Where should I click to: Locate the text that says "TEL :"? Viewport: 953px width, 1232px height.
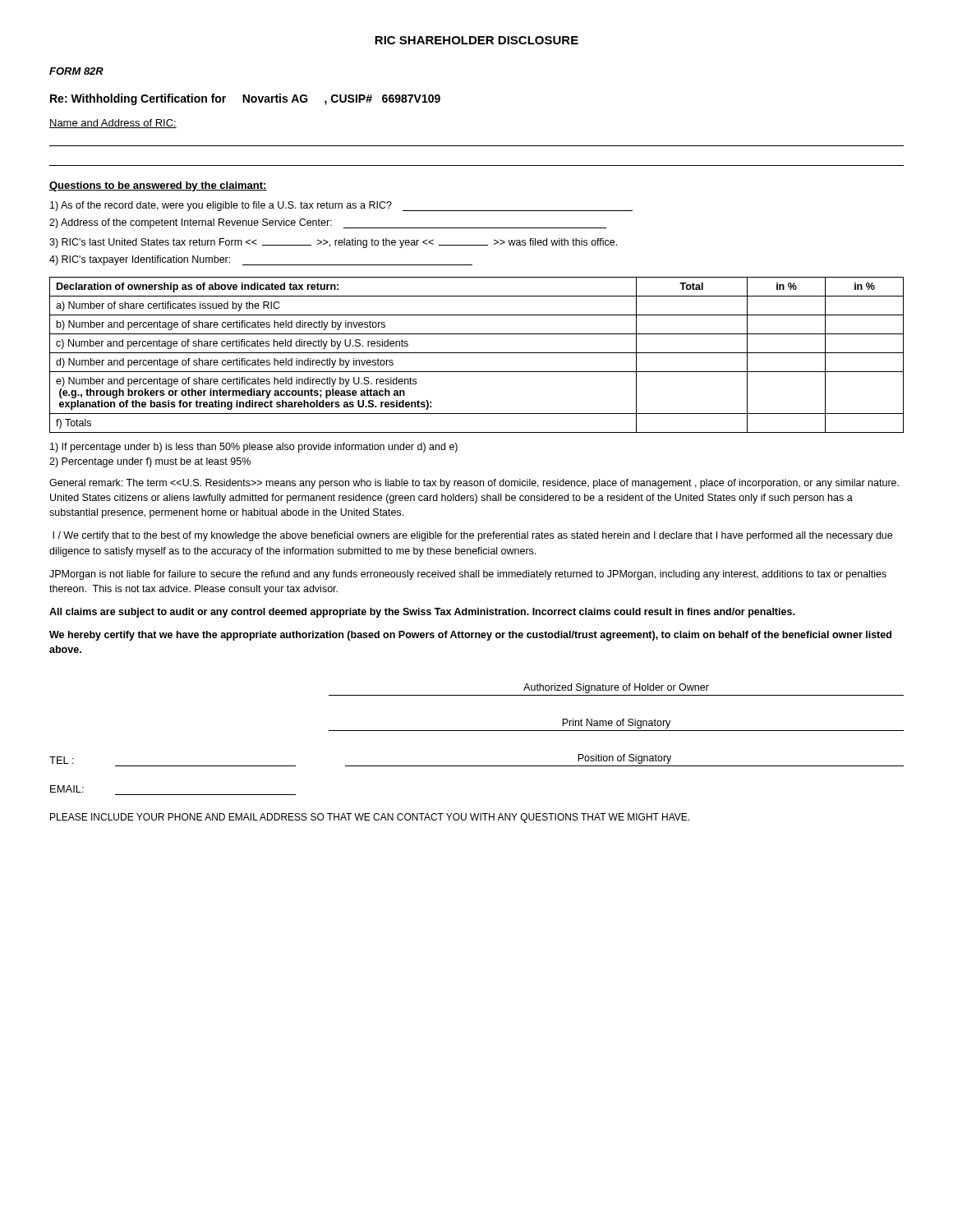coord(62,760)
